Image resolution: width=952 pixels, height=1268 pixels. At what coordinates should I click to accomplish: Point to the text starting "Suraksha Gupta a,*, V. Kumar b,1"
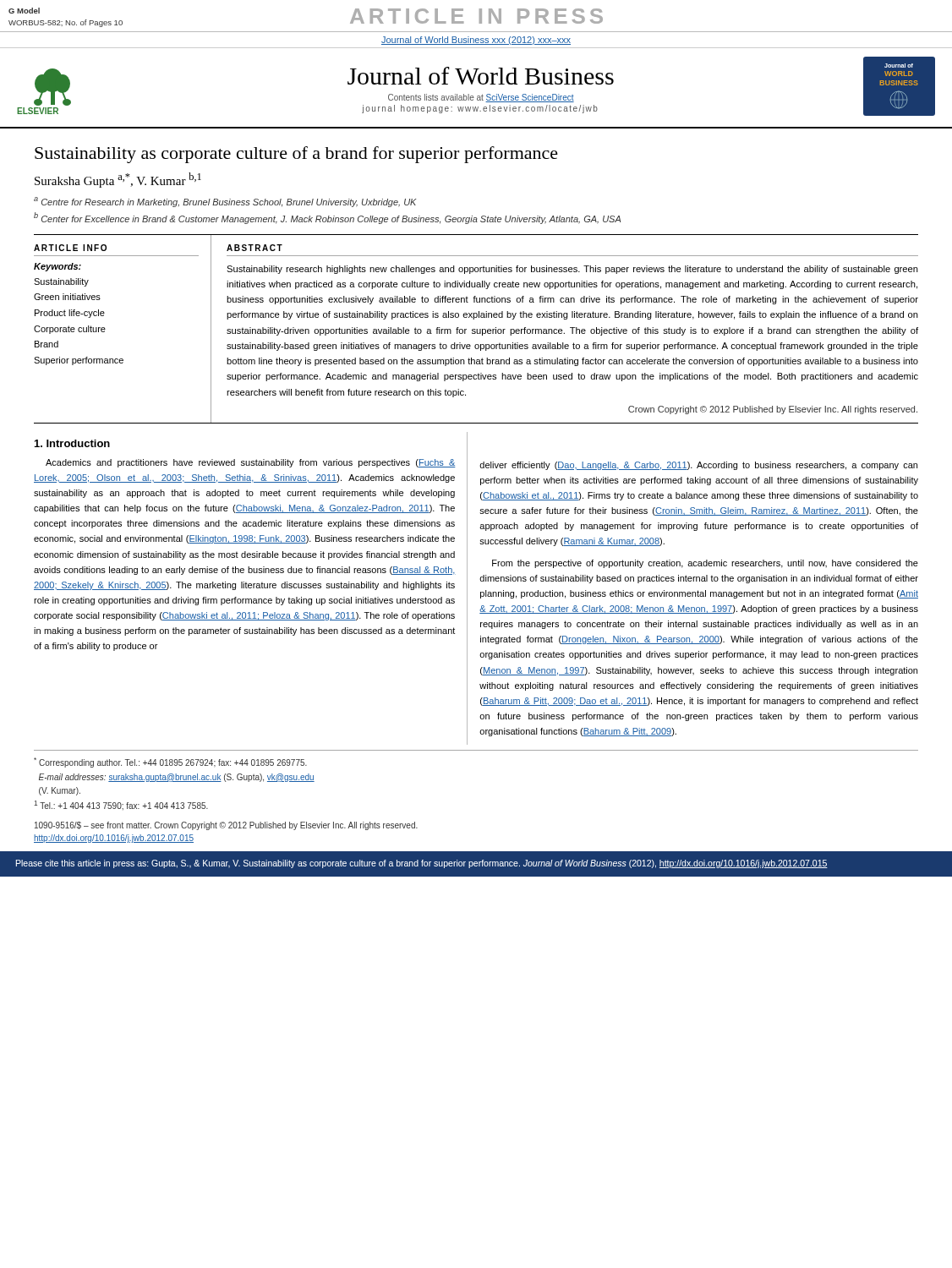coord(118,179)
